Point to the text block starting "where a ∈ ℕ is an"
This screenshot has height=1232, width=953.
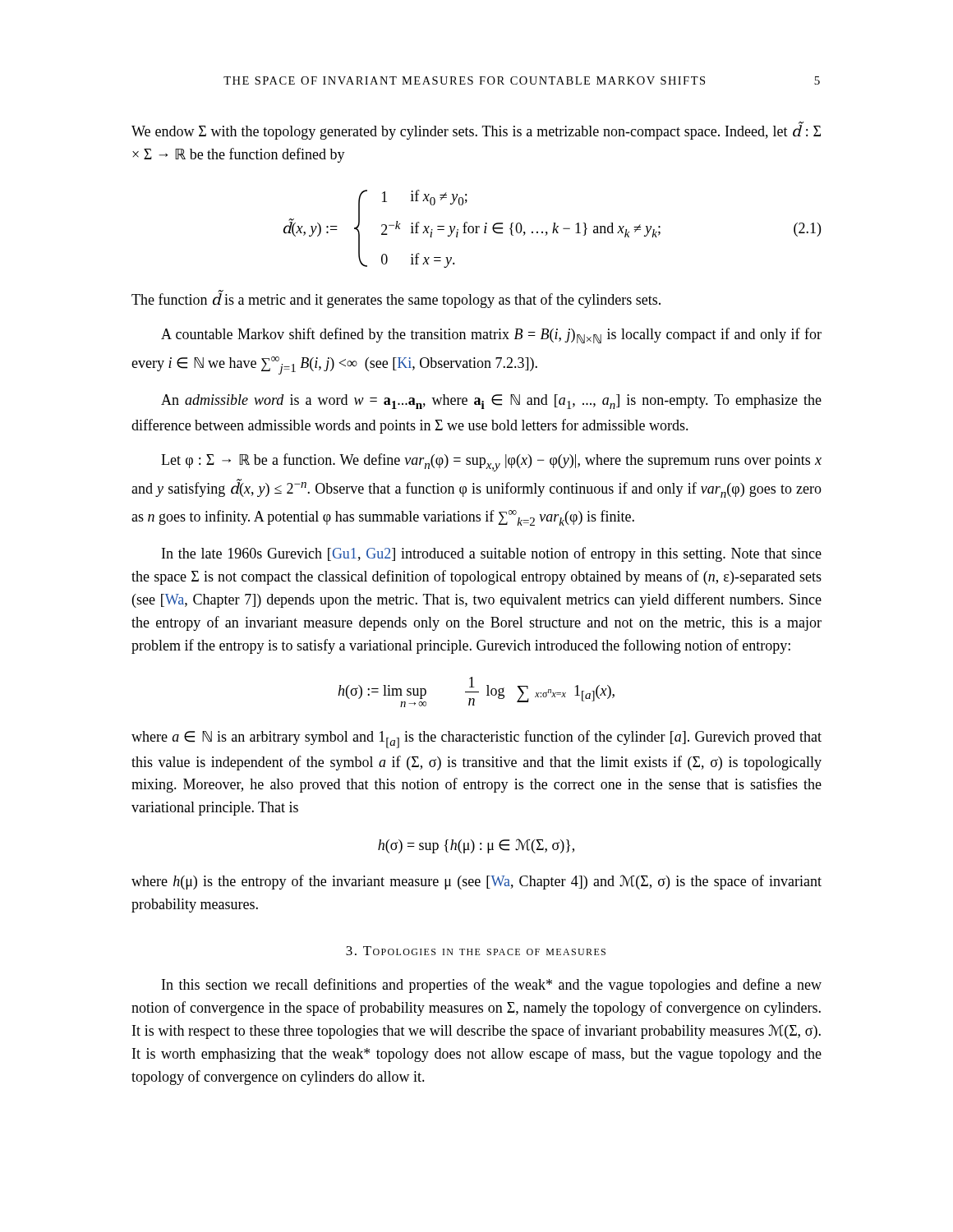pyautogui.click(x=476, y=773)
